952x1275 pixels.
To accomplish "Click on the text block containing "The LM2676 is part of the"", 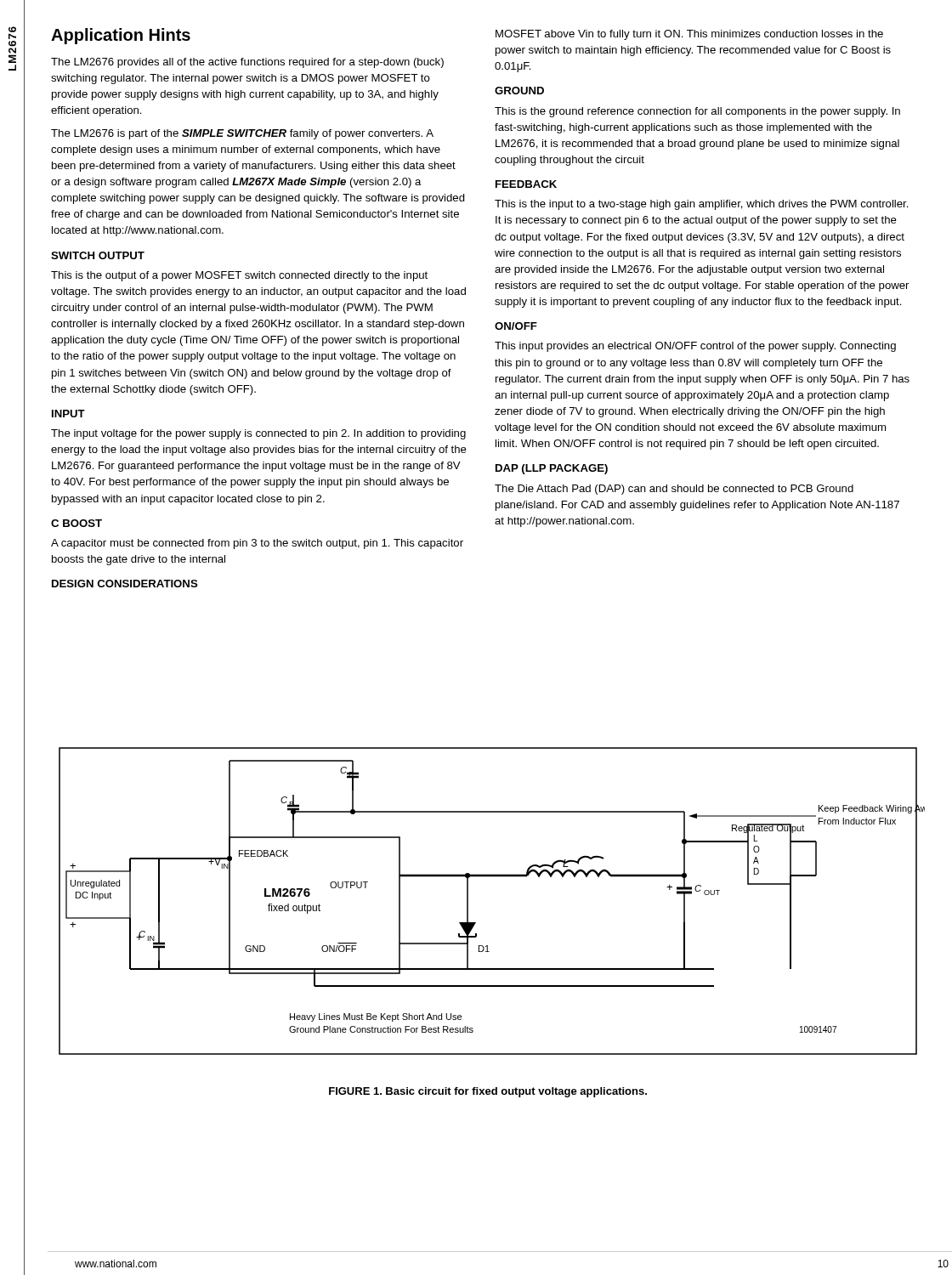I will [x=259, y=181].
